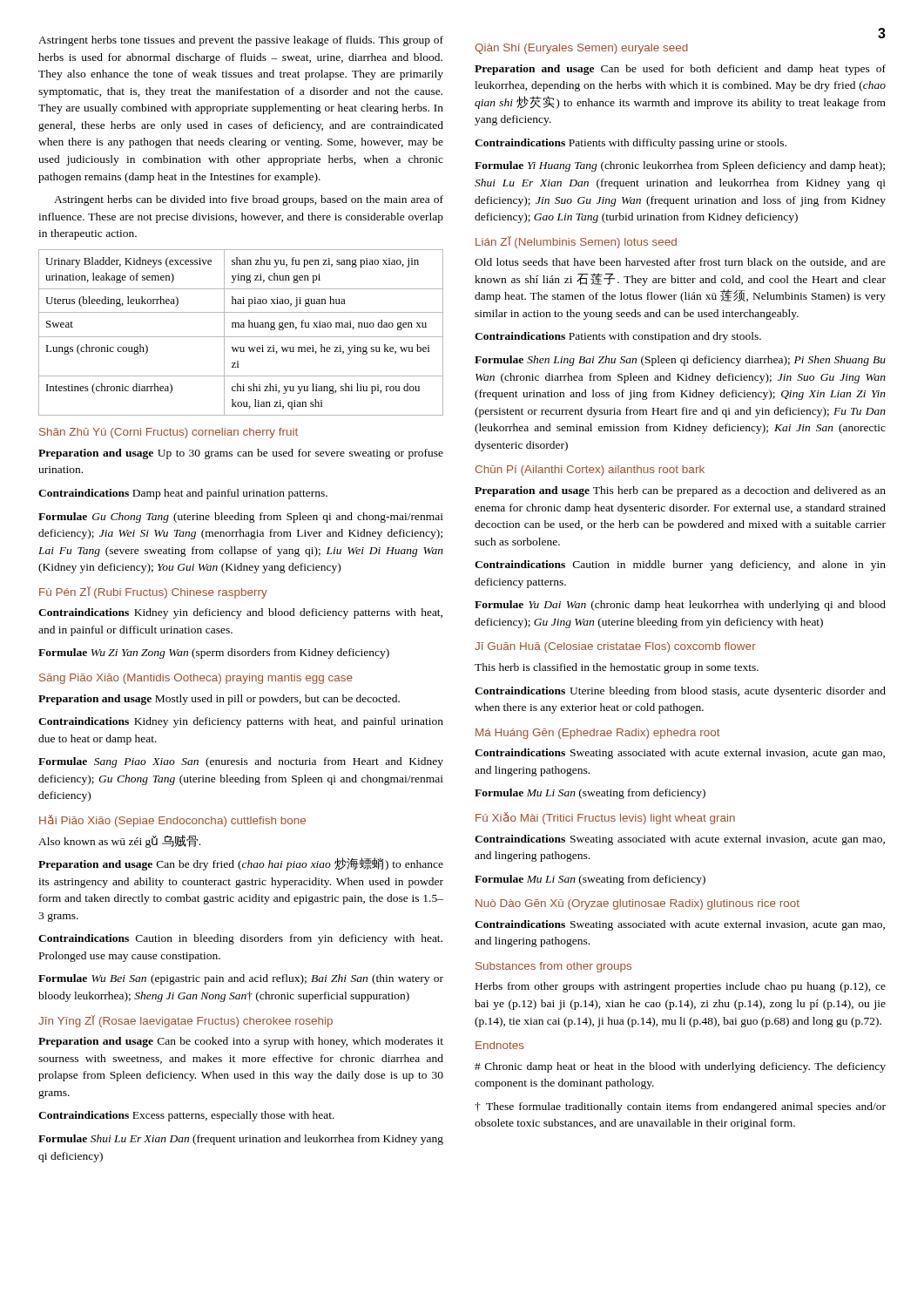
Task: Locate the text block that reads "Formulae Yu Dai Wan"
Action: (x=680, y=613)
